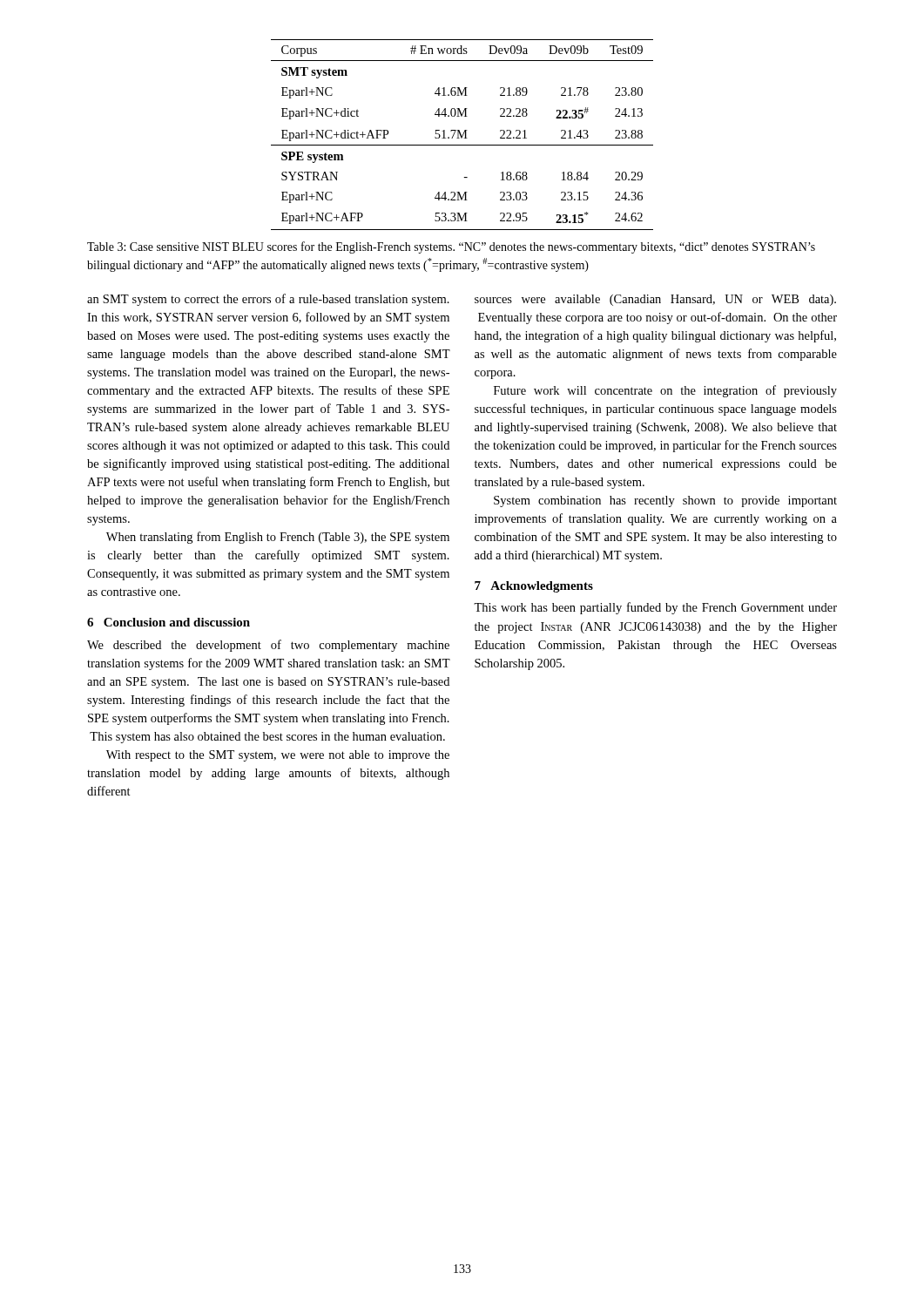Click on the passage starting "sources were available (Canadian Hansard, UN or WEB"

click(x=656, y=336)
